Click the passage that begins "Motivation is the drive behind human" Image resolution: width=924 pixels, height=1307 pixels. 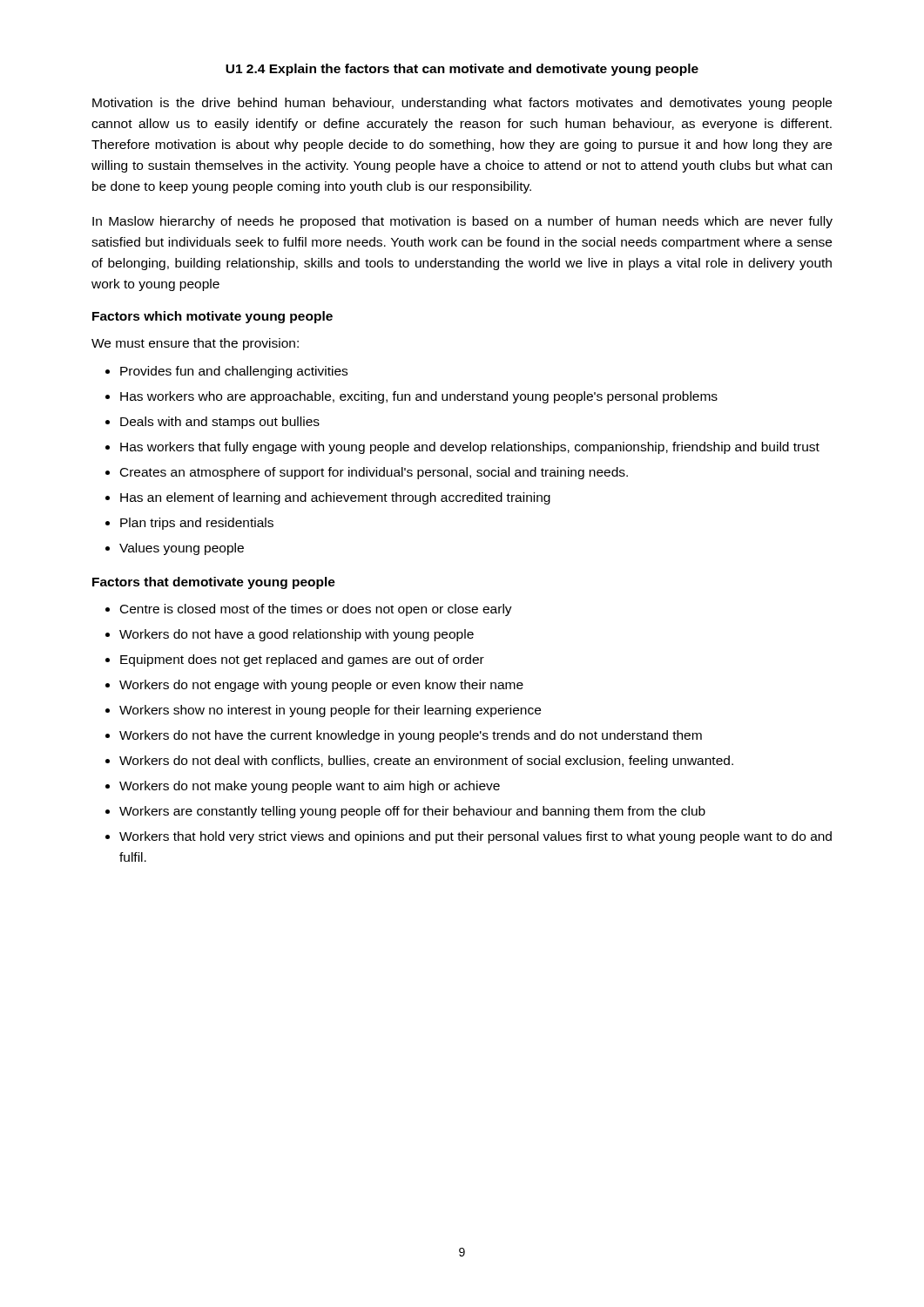pyautogui.click(x=462, y=144)
